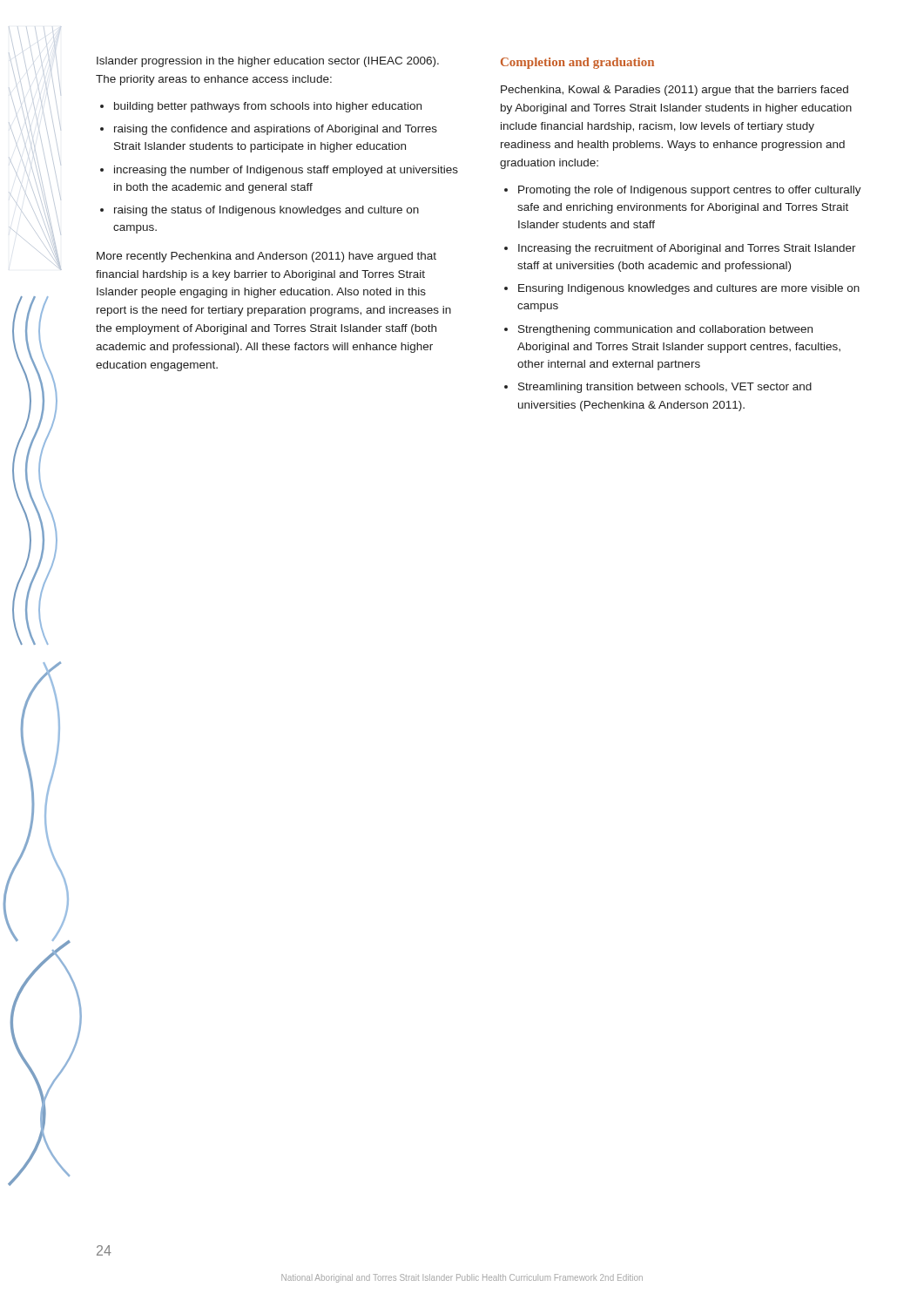
Task: Select the text starting "increasing the number of Indigenous staff"
Action: tap(286, 178)
